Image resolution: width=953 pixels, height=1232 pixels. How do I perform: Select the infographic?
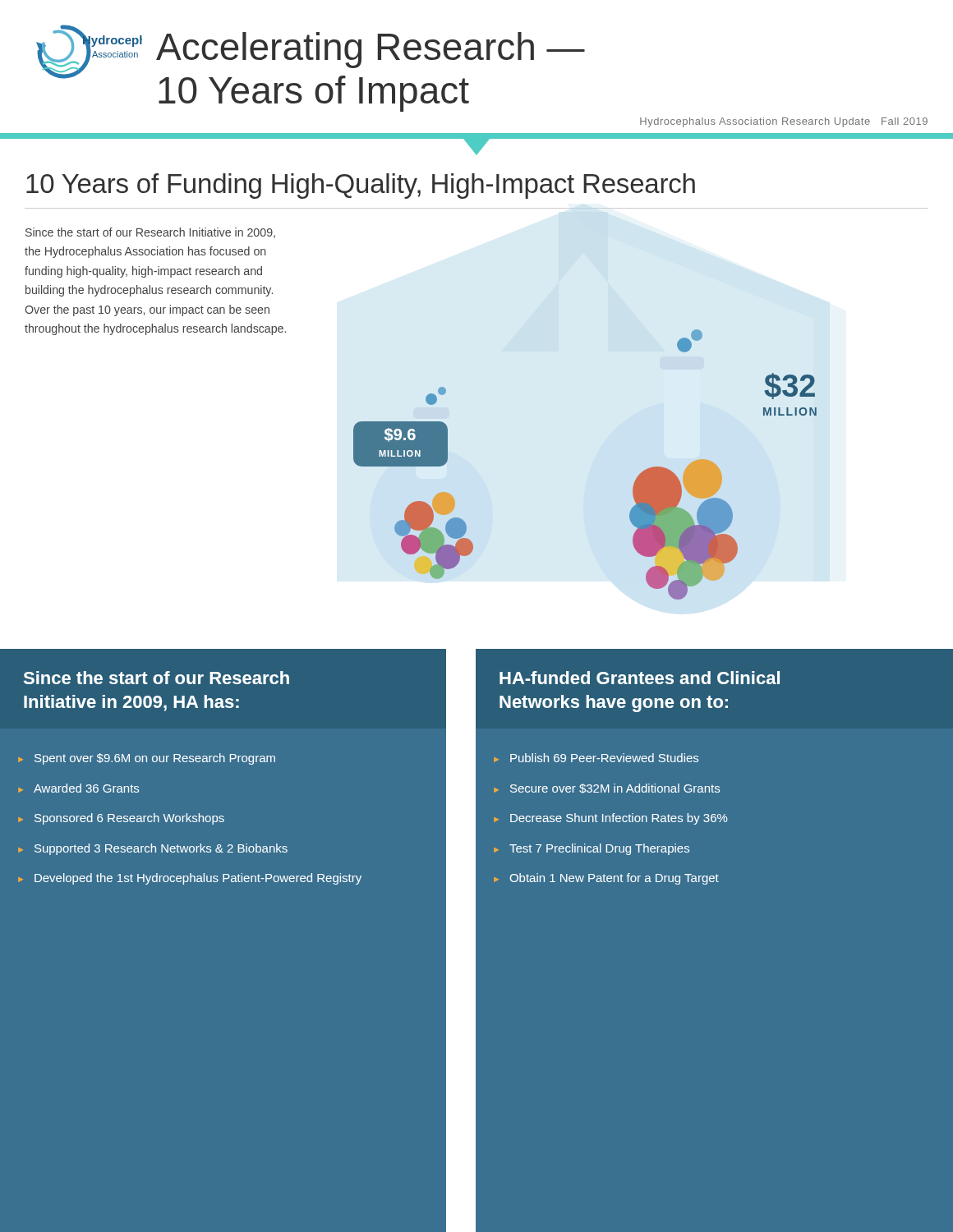tap(591, 405)
